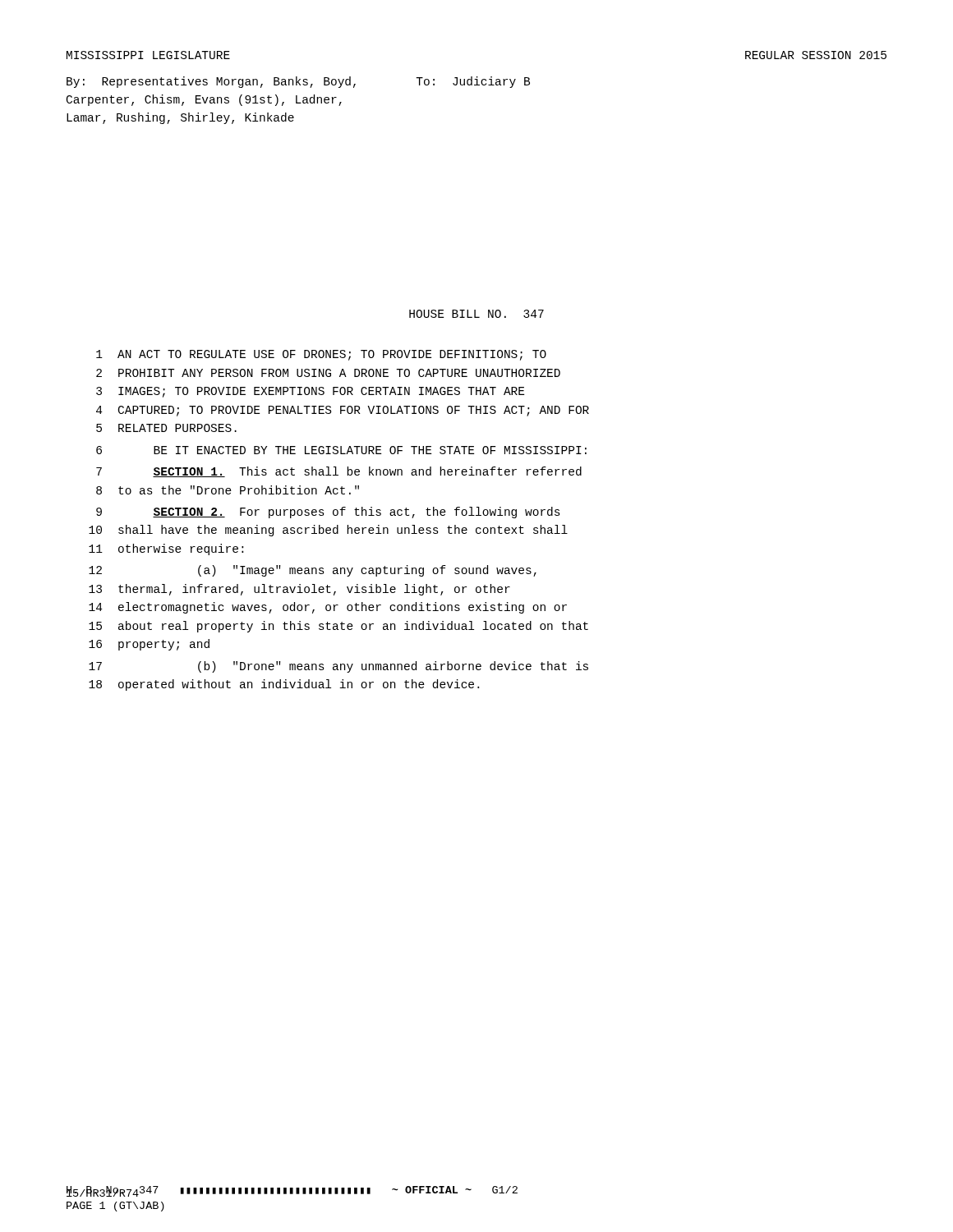
Task: Point to the region starting "HOUSE BILL NO. 347"
Action: click(476, 315)
